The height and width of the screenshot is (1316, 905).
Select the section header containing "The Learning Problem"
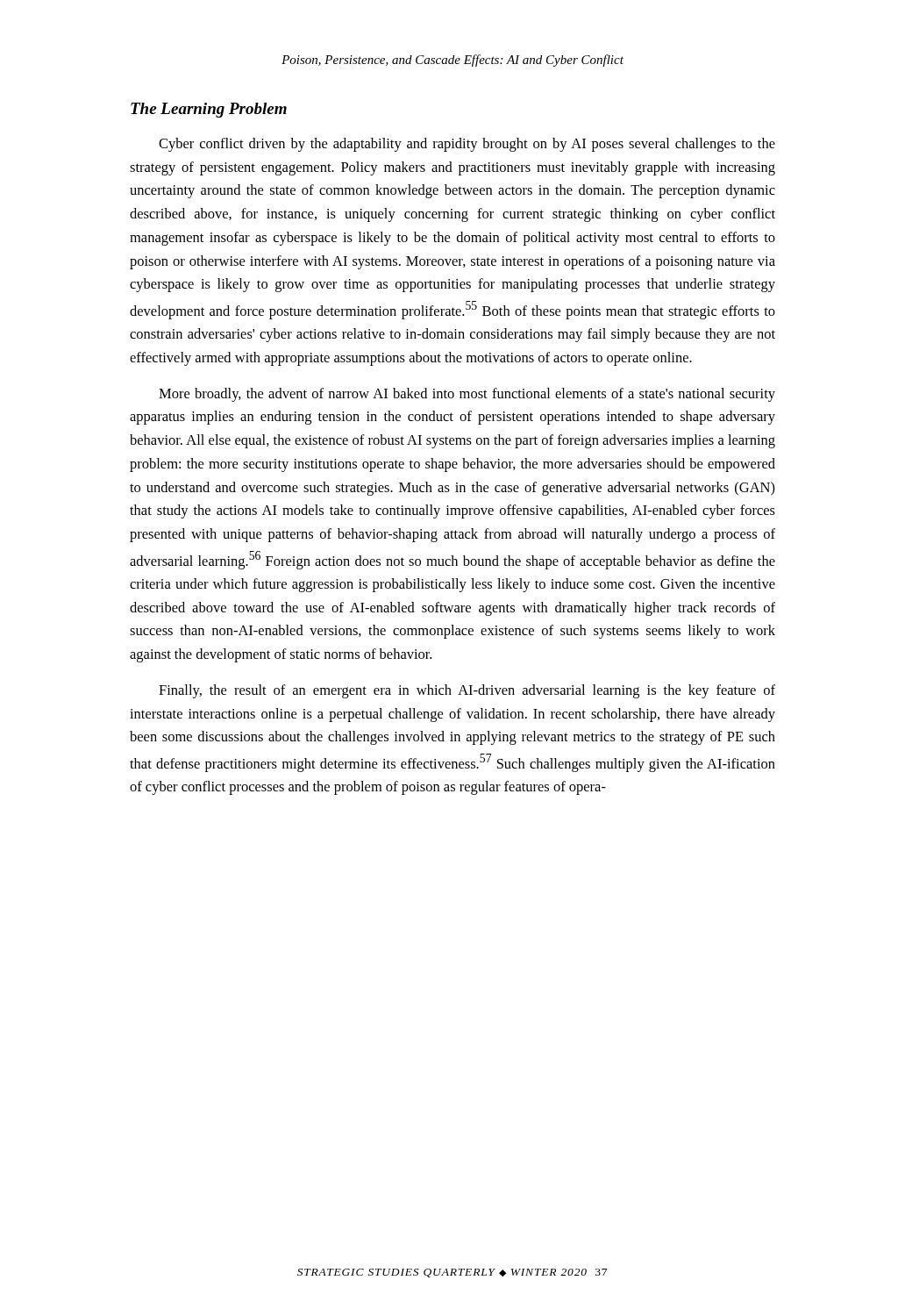(x=208, y=108)
